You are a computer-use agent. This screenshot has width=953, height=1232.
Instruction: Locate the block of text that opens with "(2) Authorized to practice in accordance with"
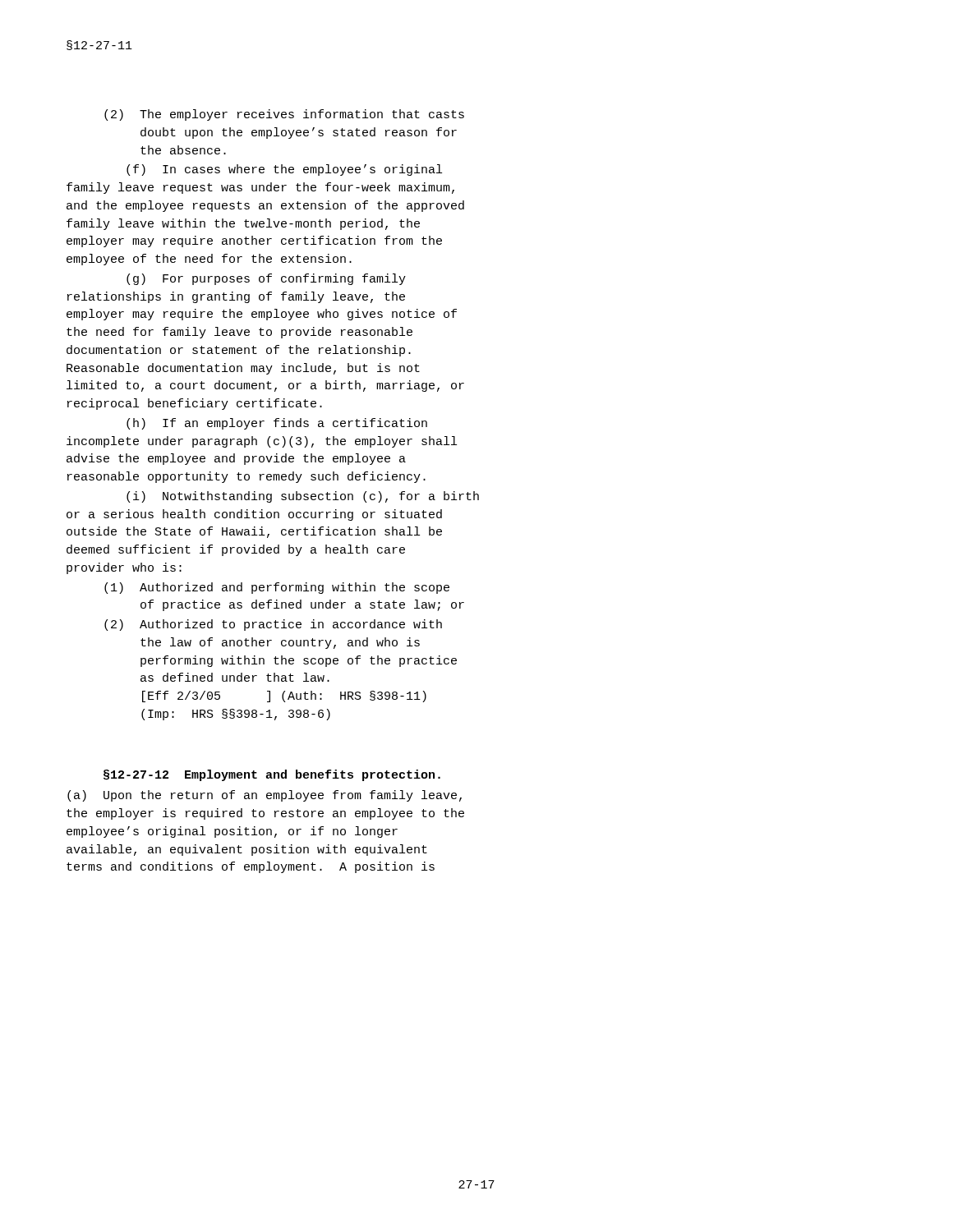click(273, 625)
